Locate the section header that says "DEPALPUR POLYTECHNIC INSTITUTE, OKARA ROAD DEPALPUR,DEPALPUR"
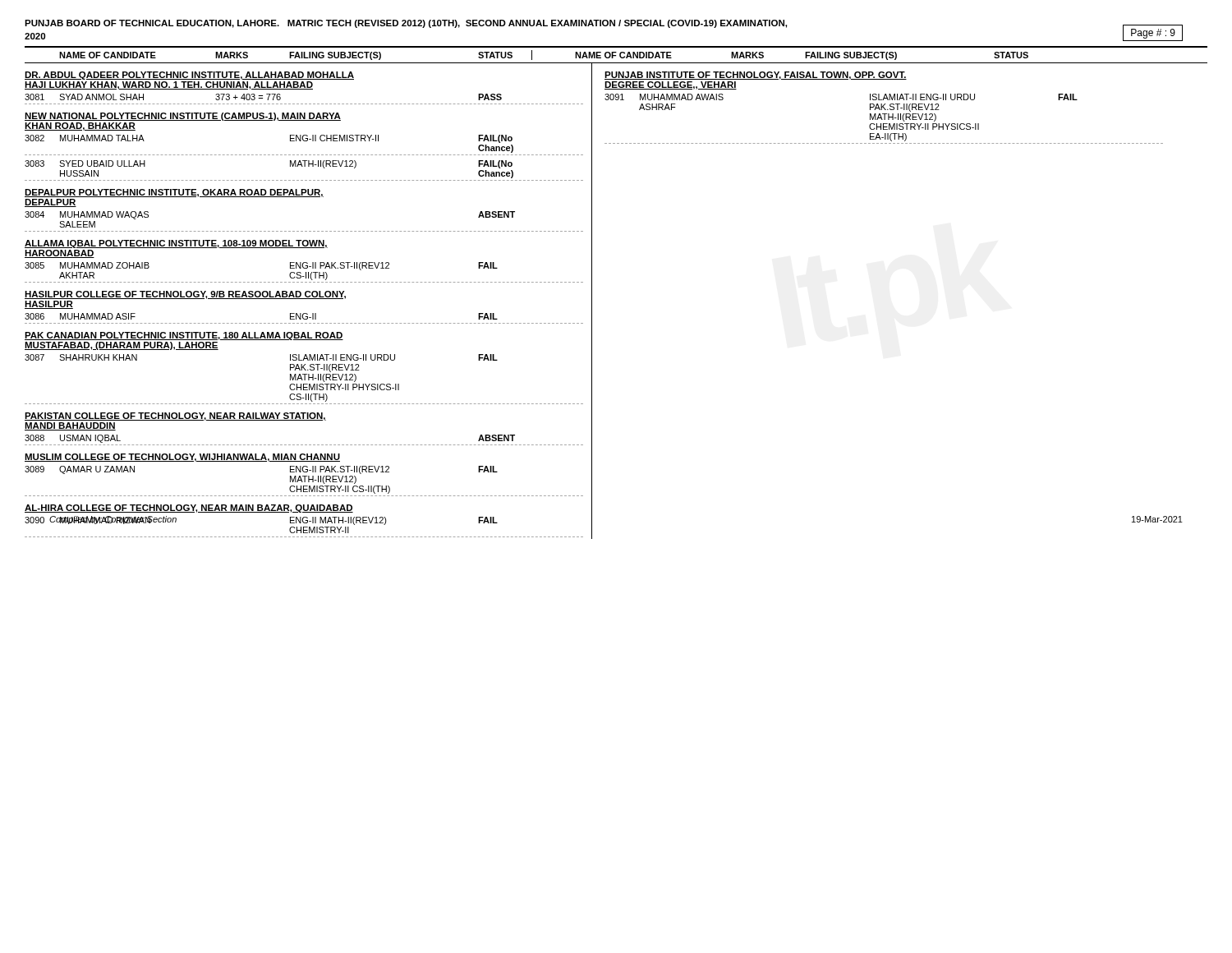This screenshot has width=1232, height=953. [x=174, y=197]
